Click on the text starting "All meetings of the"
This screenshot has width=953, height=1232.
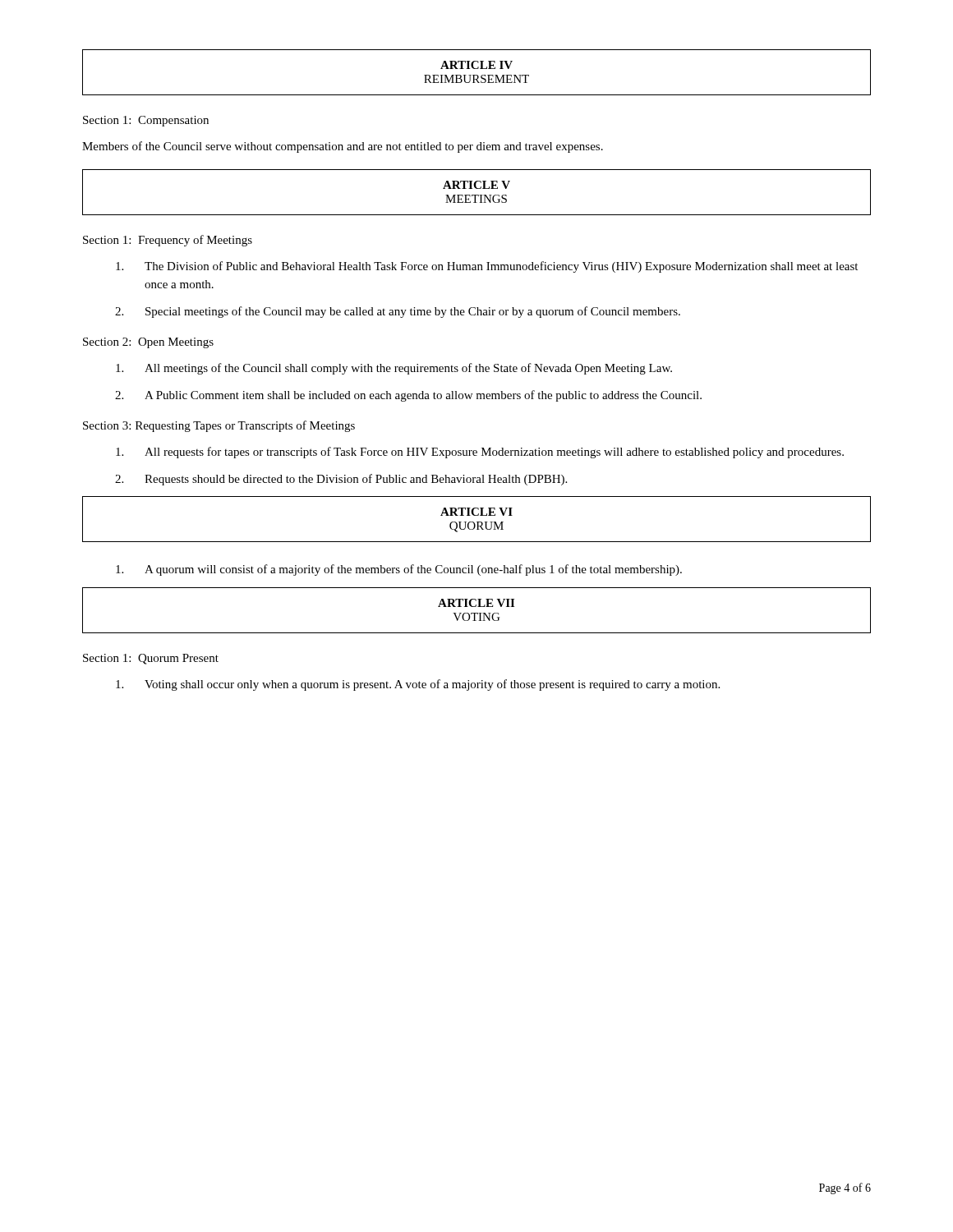pyautogui.click(x=493, y=368)
